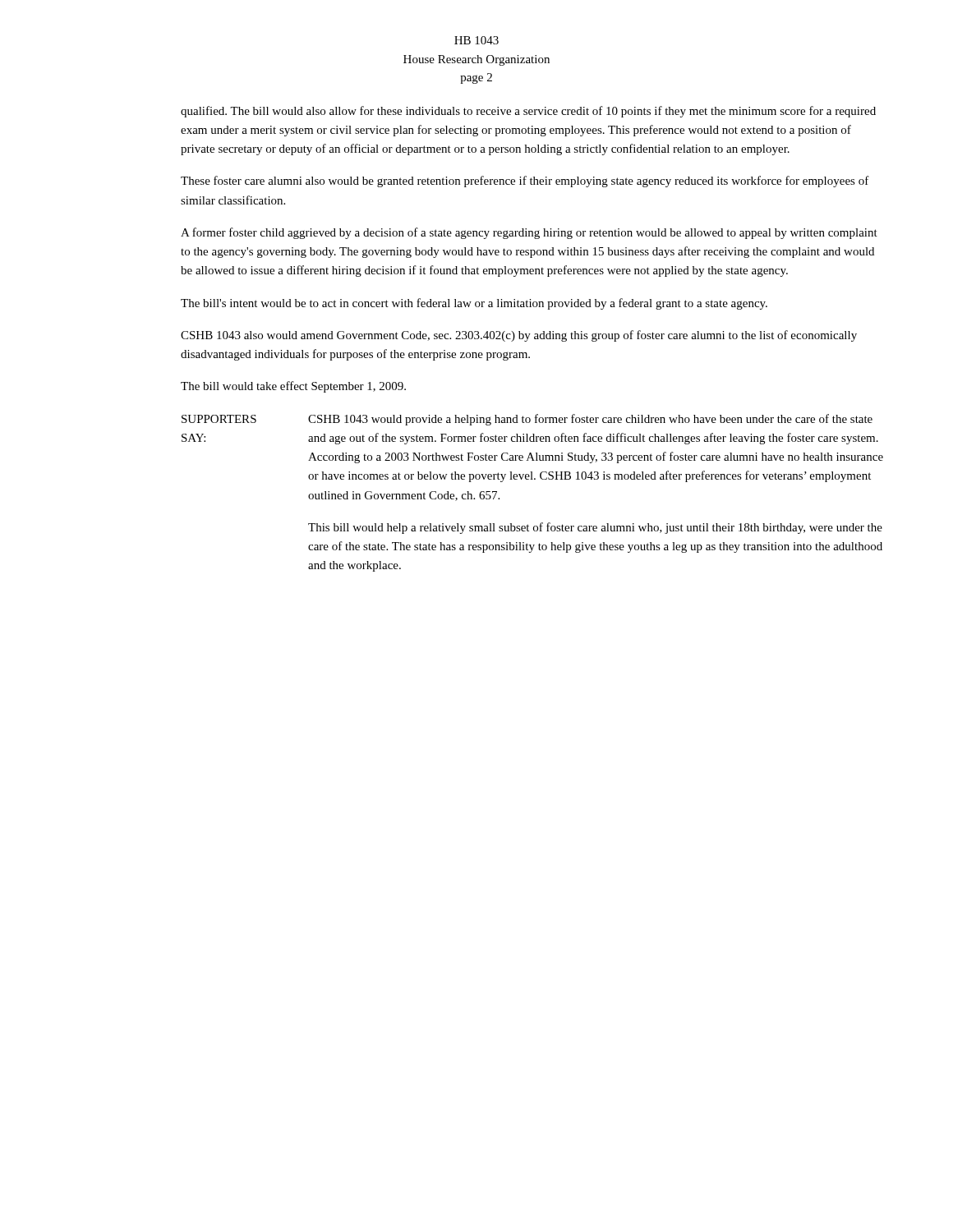This screenshot has height=1232, width=953.
Task: Select the text block that says "This bill would"
Action: (595, 546)
